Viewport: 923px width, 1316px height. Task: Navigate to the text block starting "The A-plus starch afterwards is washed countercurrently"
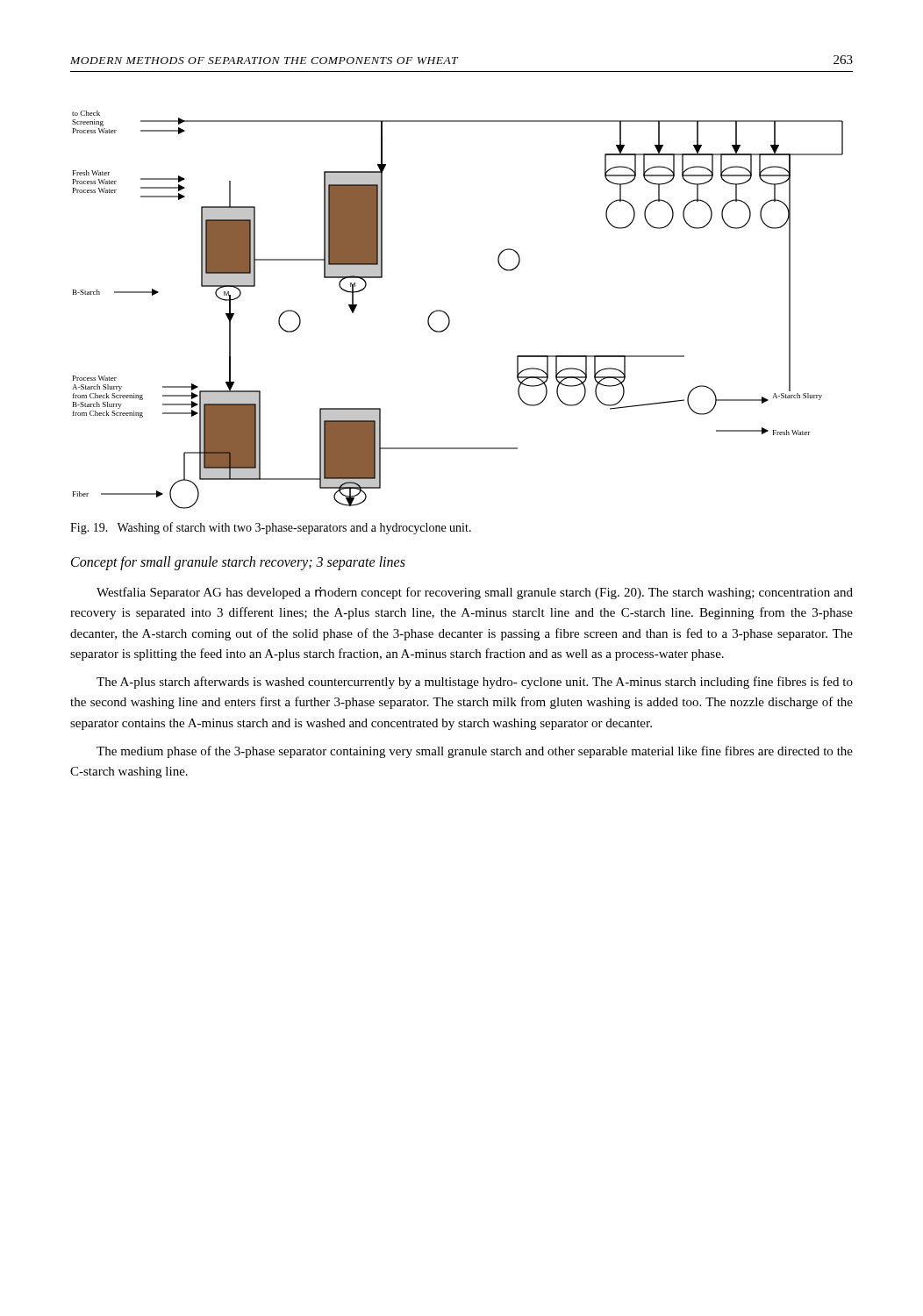(462, 702)
